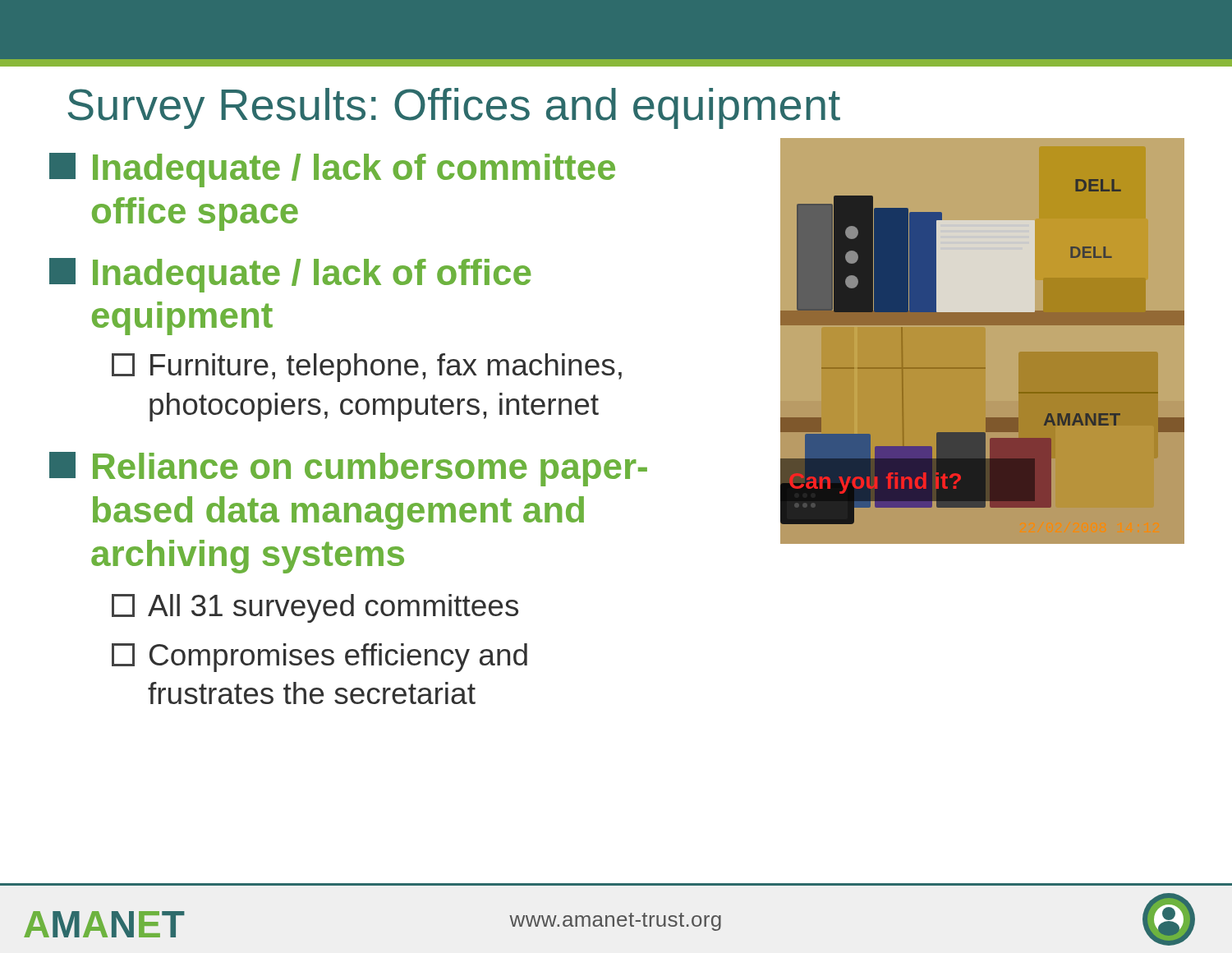1232x953 pixels.
Task: Point to the region starting "Inadequate / lack of officeequipment"
Action: click(x=291, y=294)
